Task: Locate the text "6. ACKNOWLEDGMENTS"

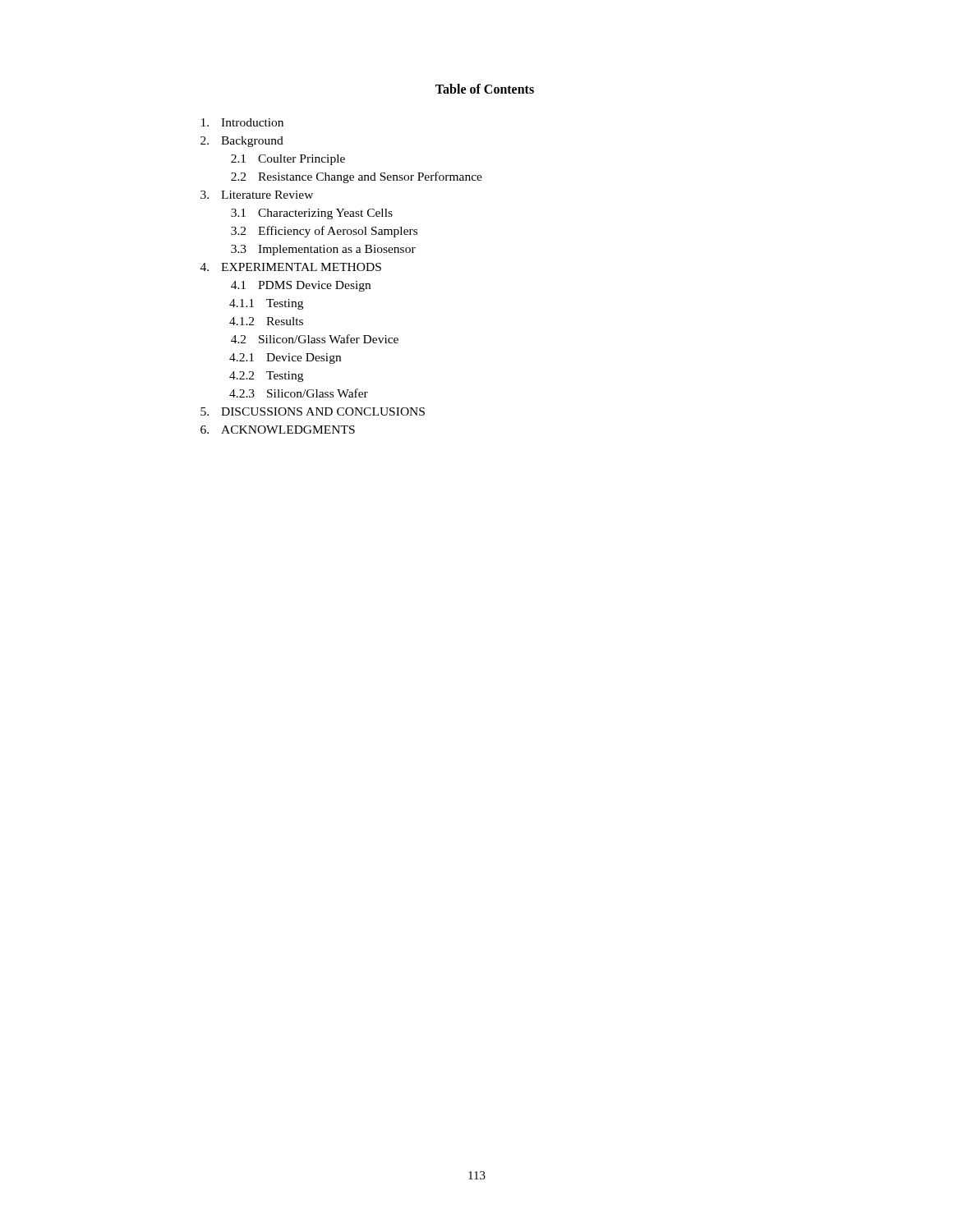Action: (x=260, y=430)
